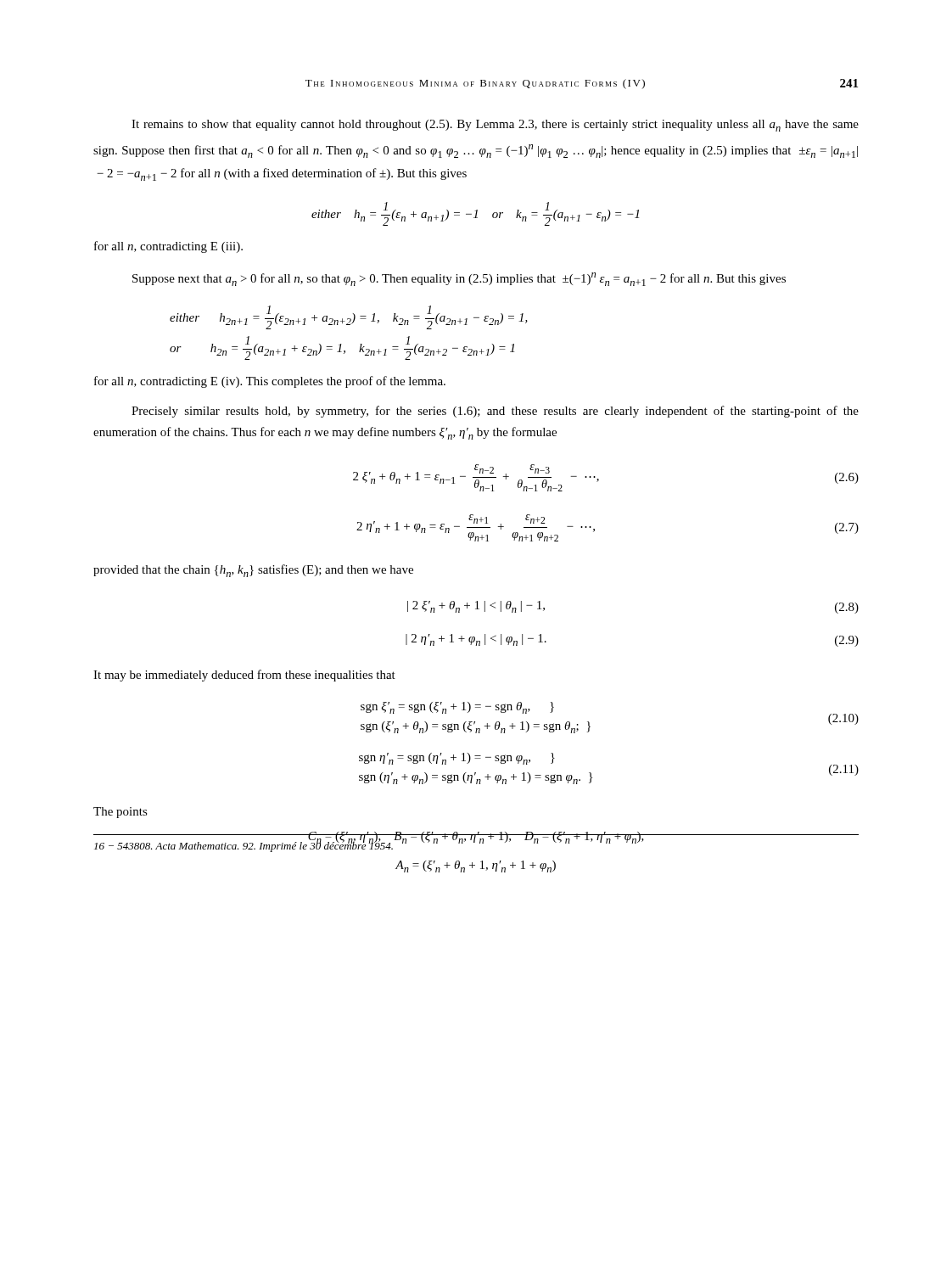Find the formula on this page that starts "| 2 ξ′n +"
Screen dimensions: 1273x952
(x=477, y=607)
